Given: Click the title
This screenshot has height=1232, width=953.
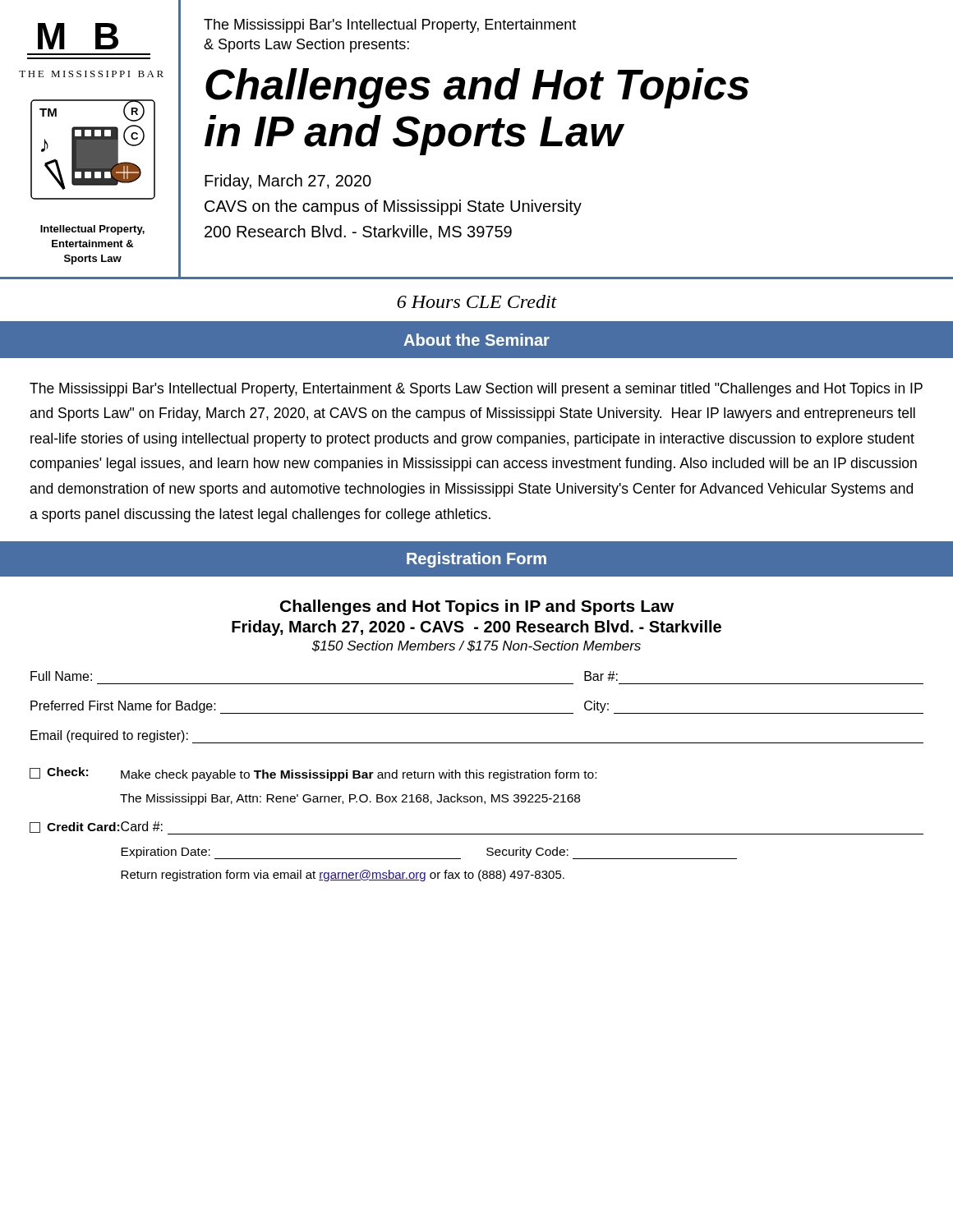Looking at the screenshot, I should pyautogui.click(x=477, y=108).
